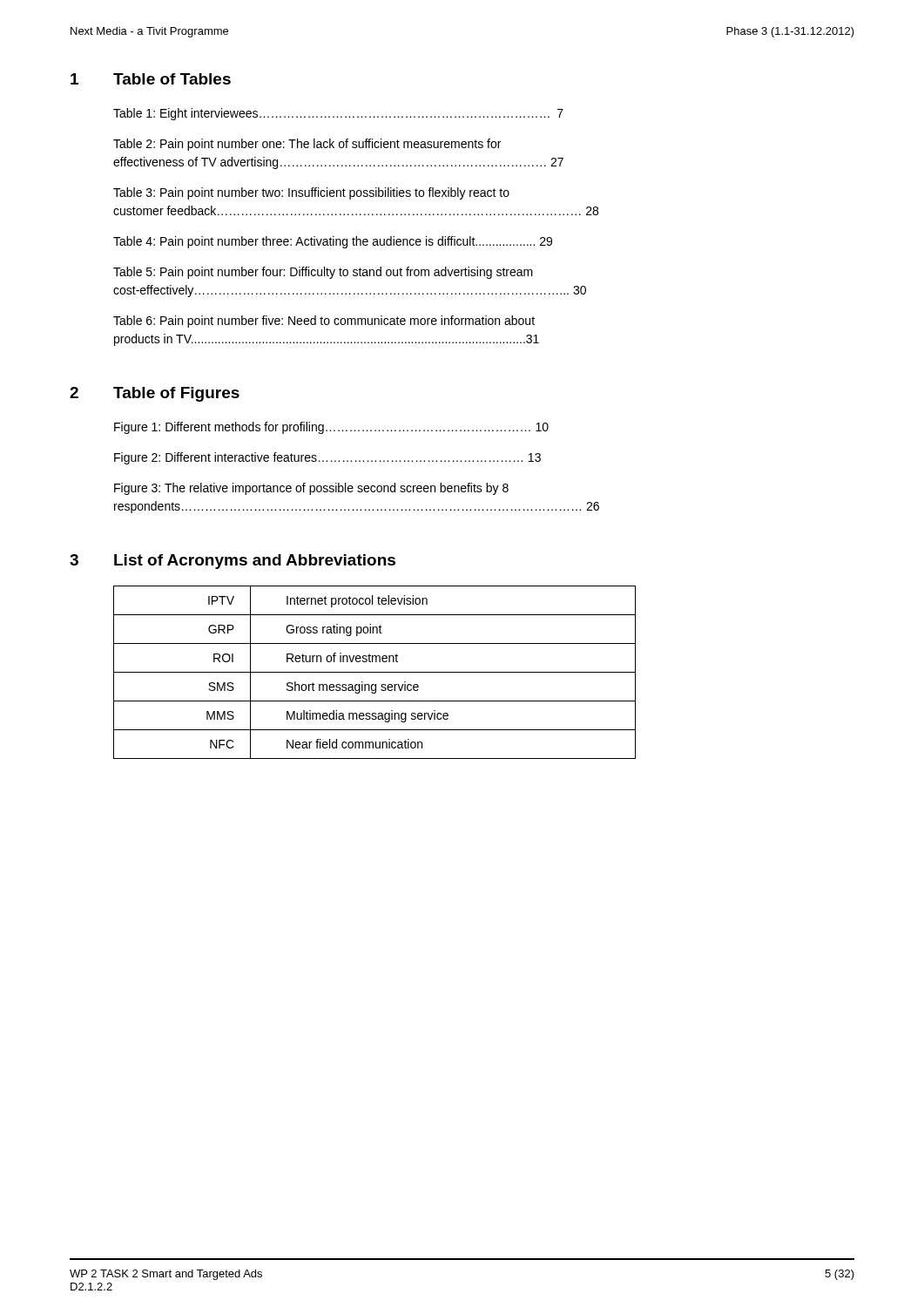Where is the passage that starts "Figure 2: Different interactive features……………………………………………"?
The image size is (924, 1307).
[327, 457]
